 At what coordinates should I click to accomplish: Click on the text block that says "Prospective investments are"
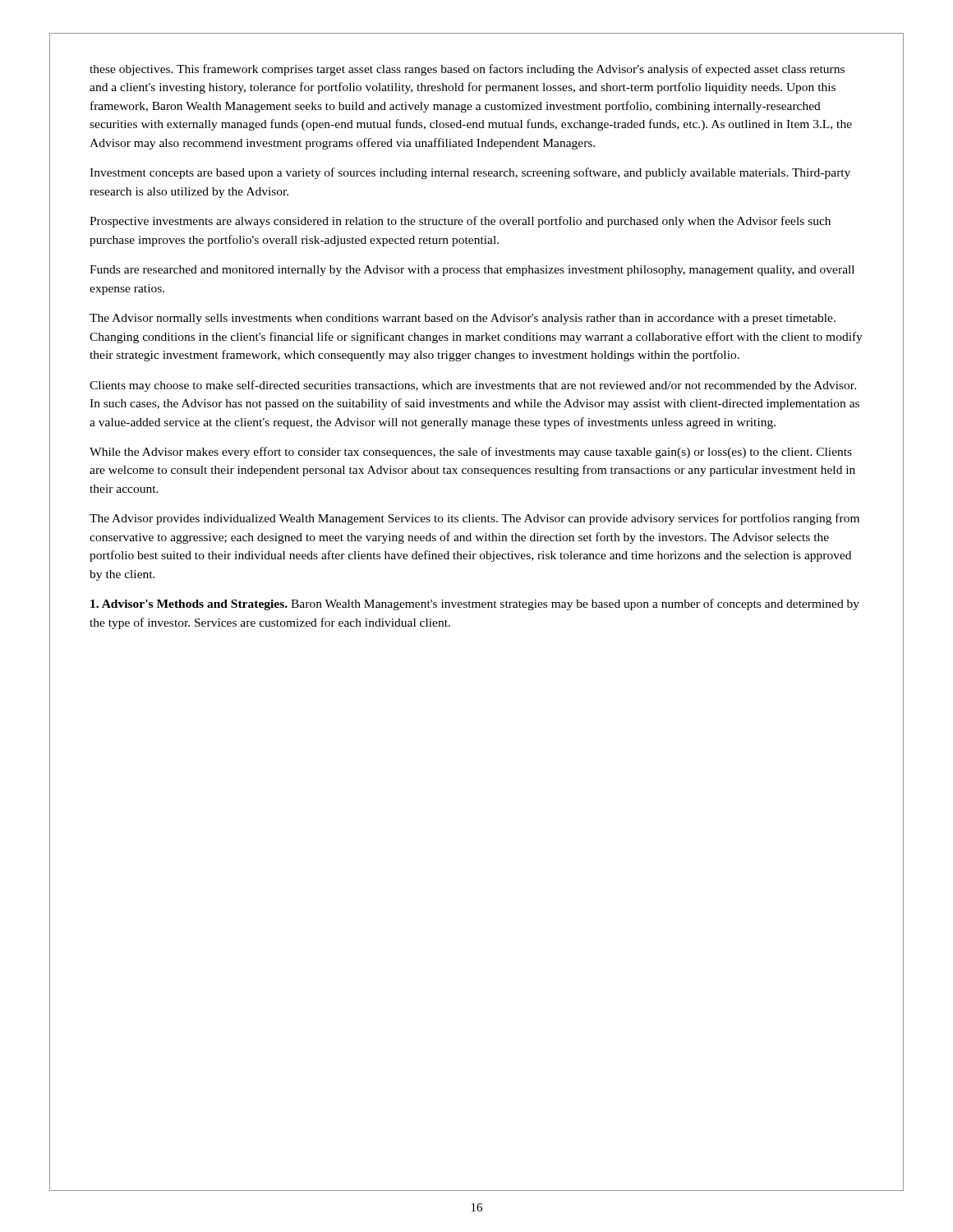(x=460, y=230)
